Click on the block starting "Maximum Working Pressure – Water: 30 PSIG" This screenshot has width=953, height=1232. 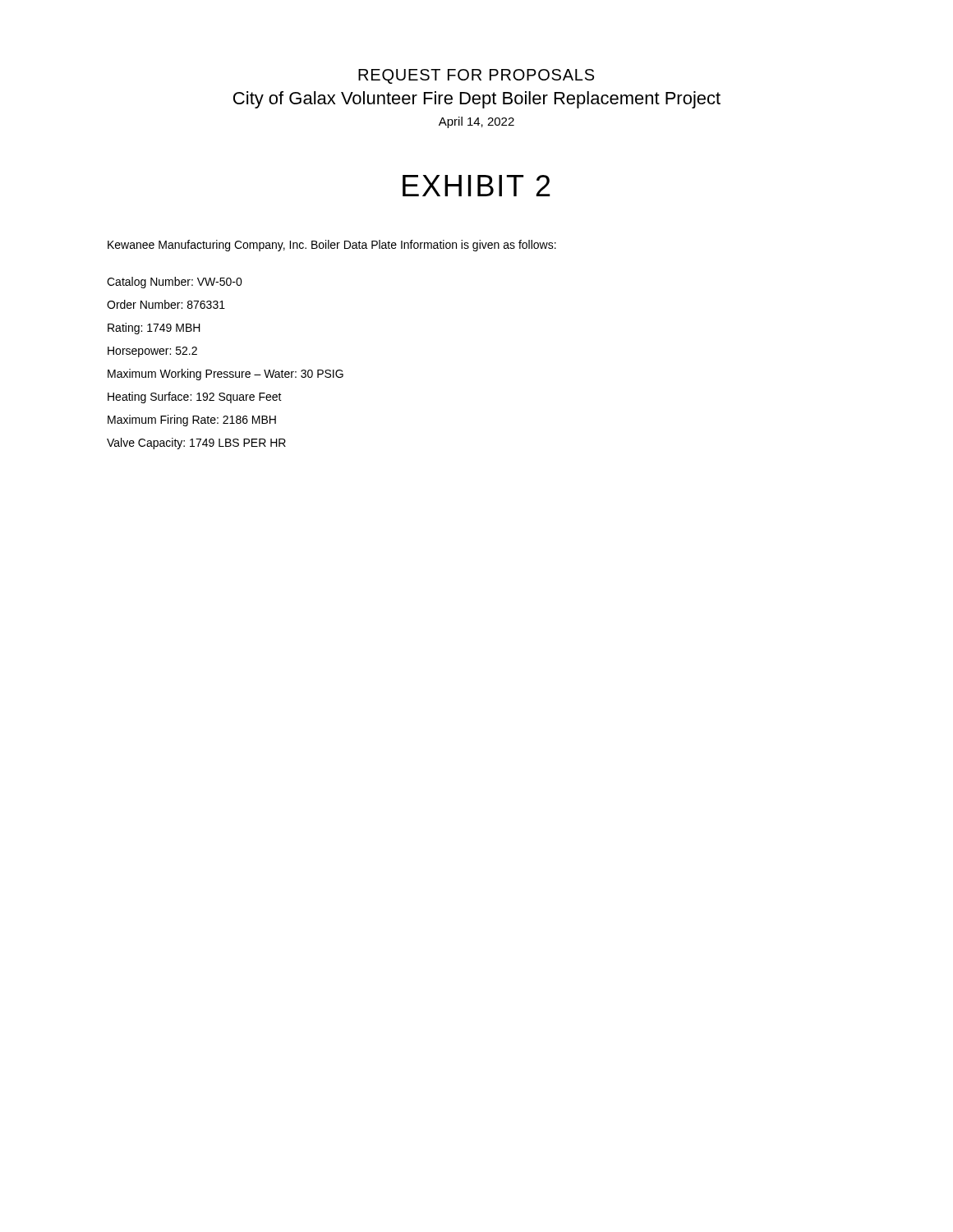tap(225, 374)
